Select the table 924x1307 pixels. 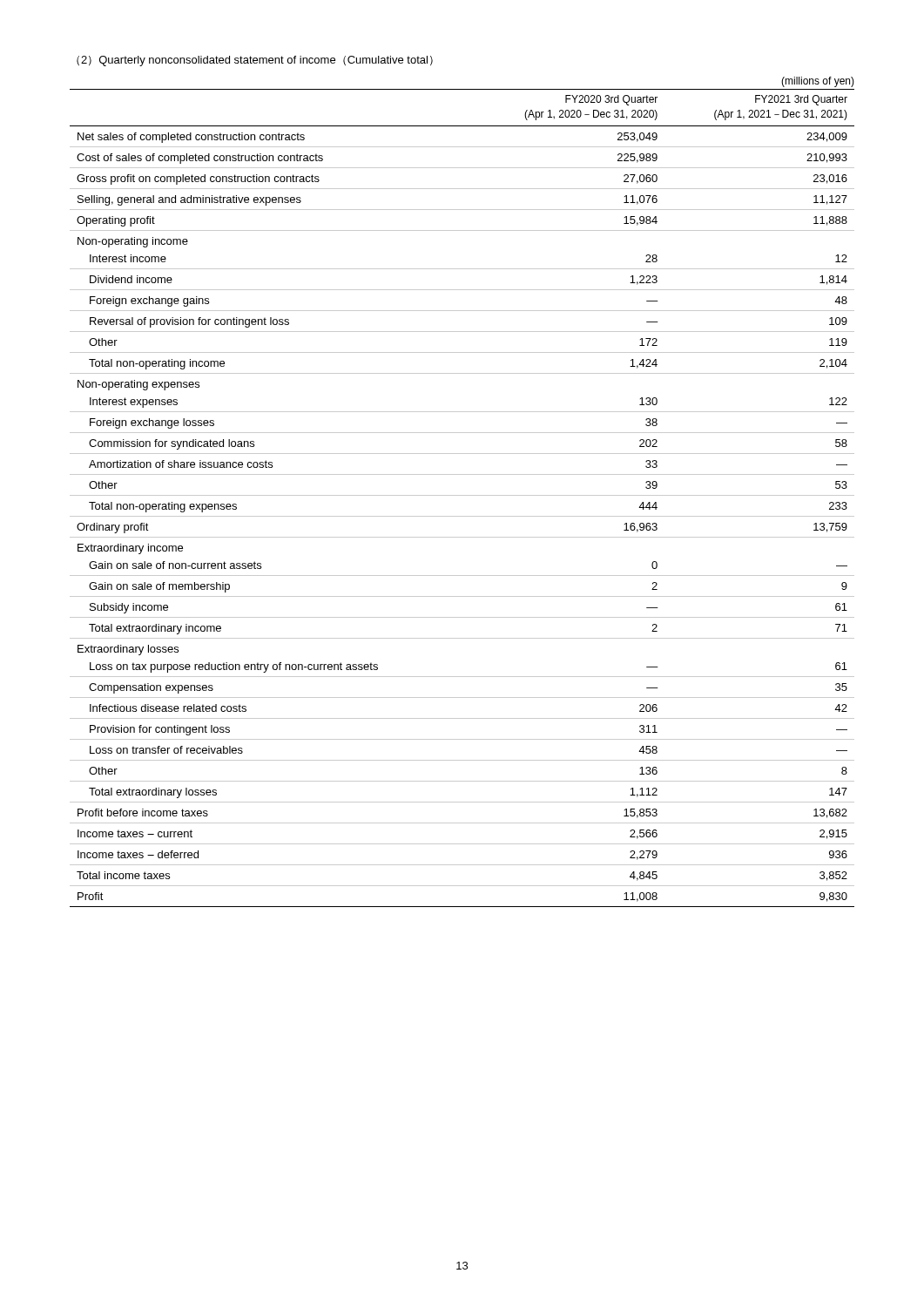pos(462,491)
